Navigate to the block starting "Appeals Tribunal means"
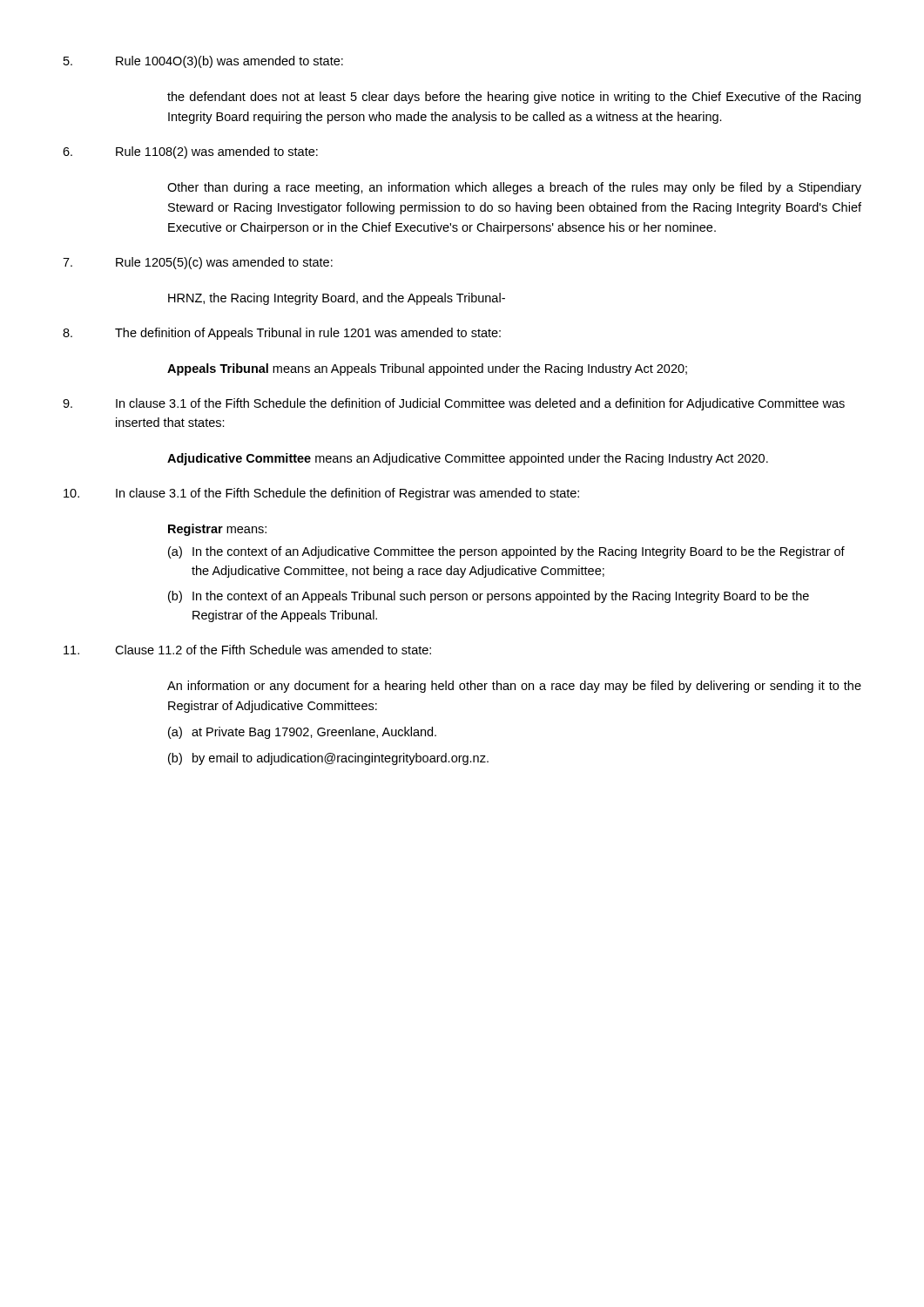Viewport: 924px width, 1307px height. [428, 369]
